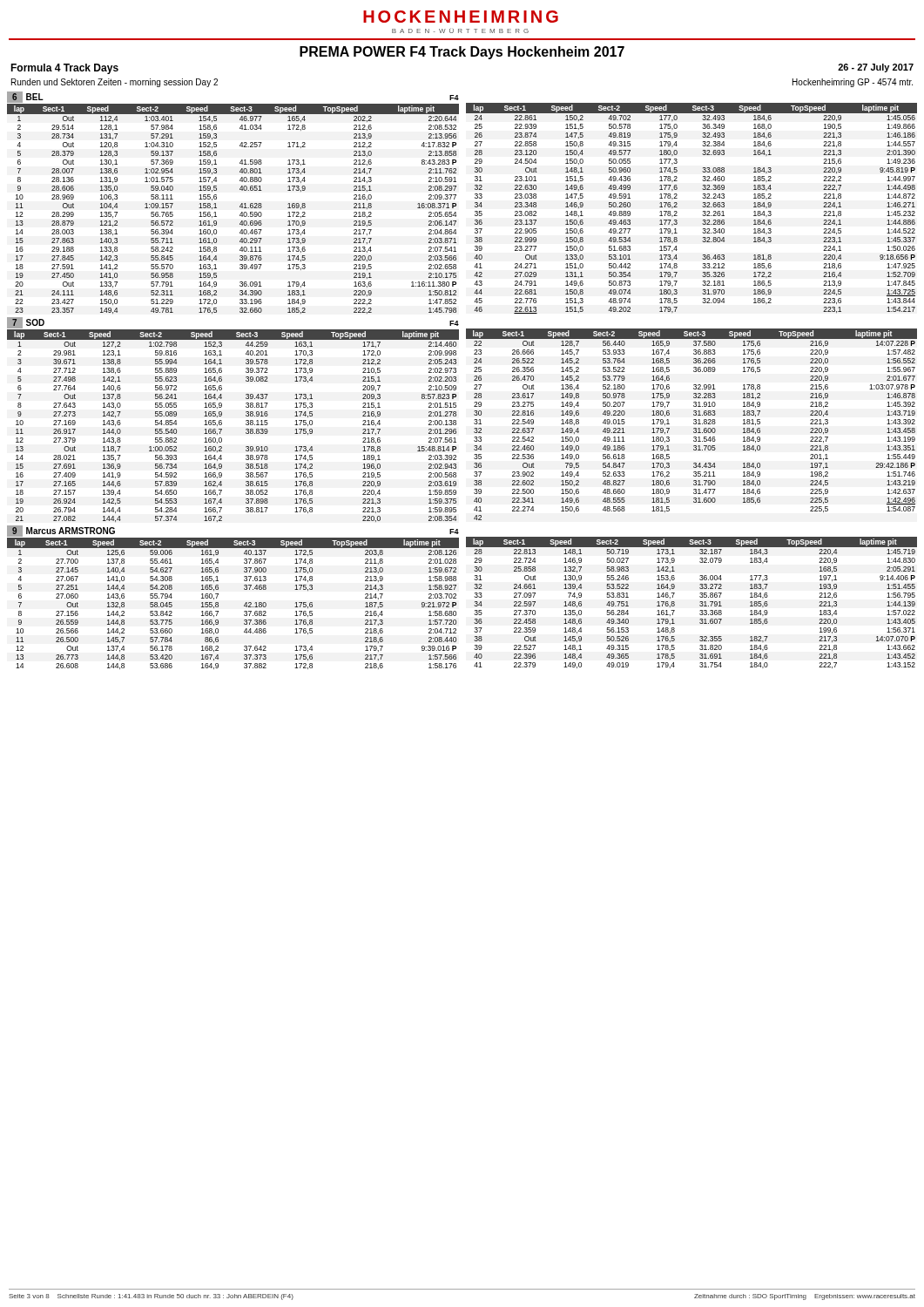
Task: Click on the table containing "9:45.819 P"
Action: pyautogui.click(x=691, y=208)
